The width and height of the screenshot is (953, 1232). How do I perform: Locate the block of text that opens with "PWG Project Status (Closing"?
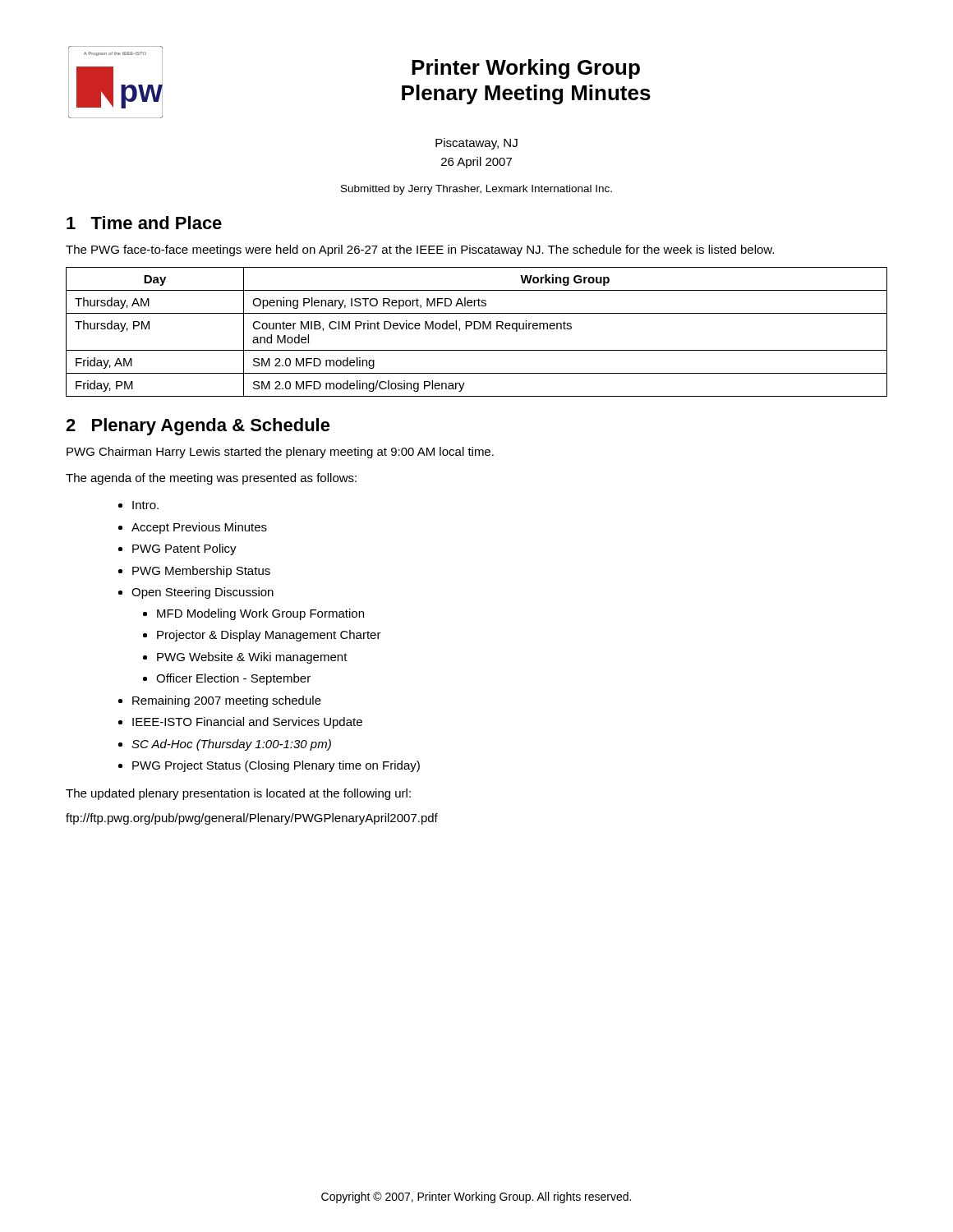coord(276,766)
